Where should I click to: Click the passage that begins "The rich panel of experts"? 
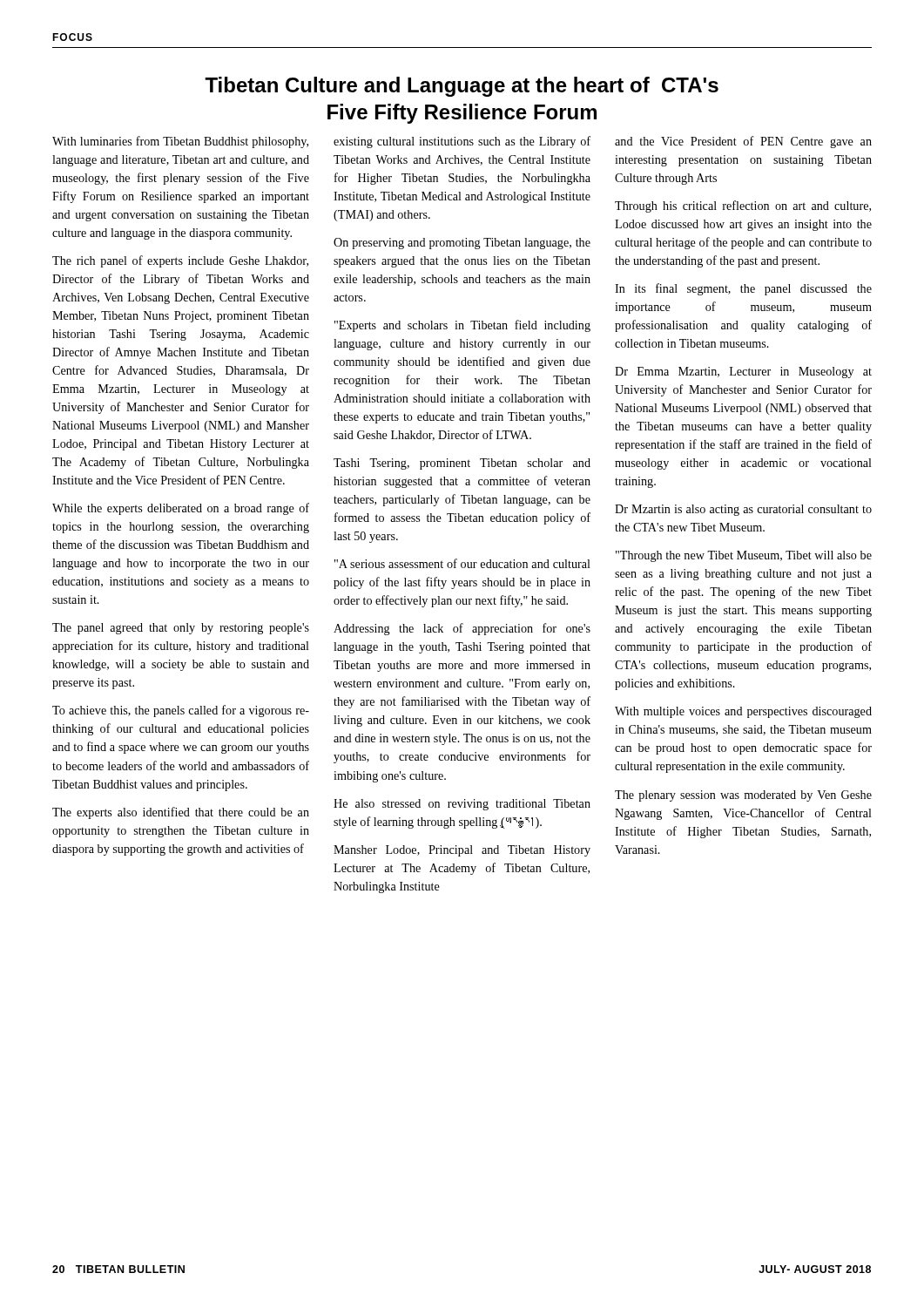(181, 371)
